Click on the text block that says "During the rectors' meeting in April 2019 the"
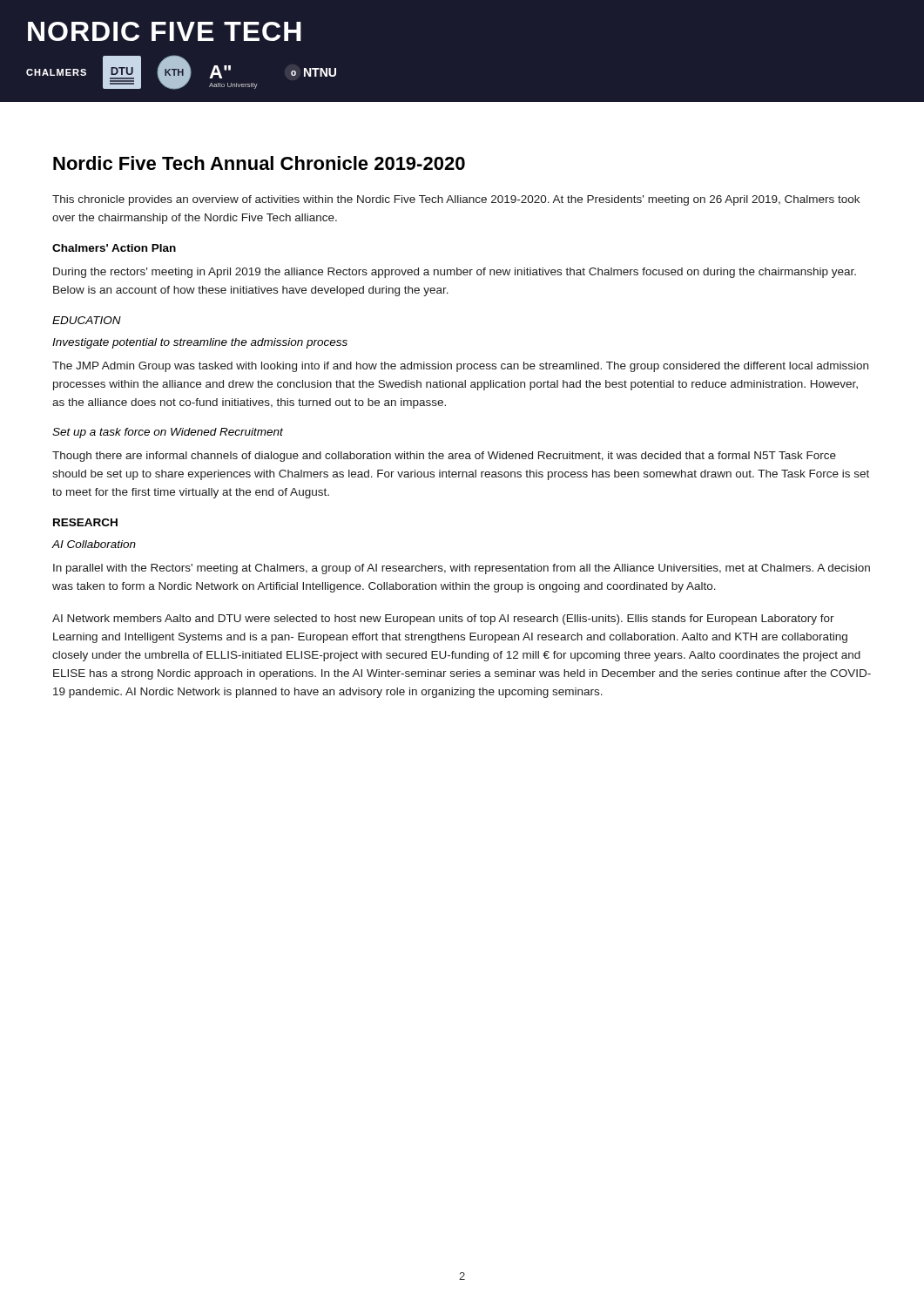Screen dimensions: 1307x924 [455, 280]
